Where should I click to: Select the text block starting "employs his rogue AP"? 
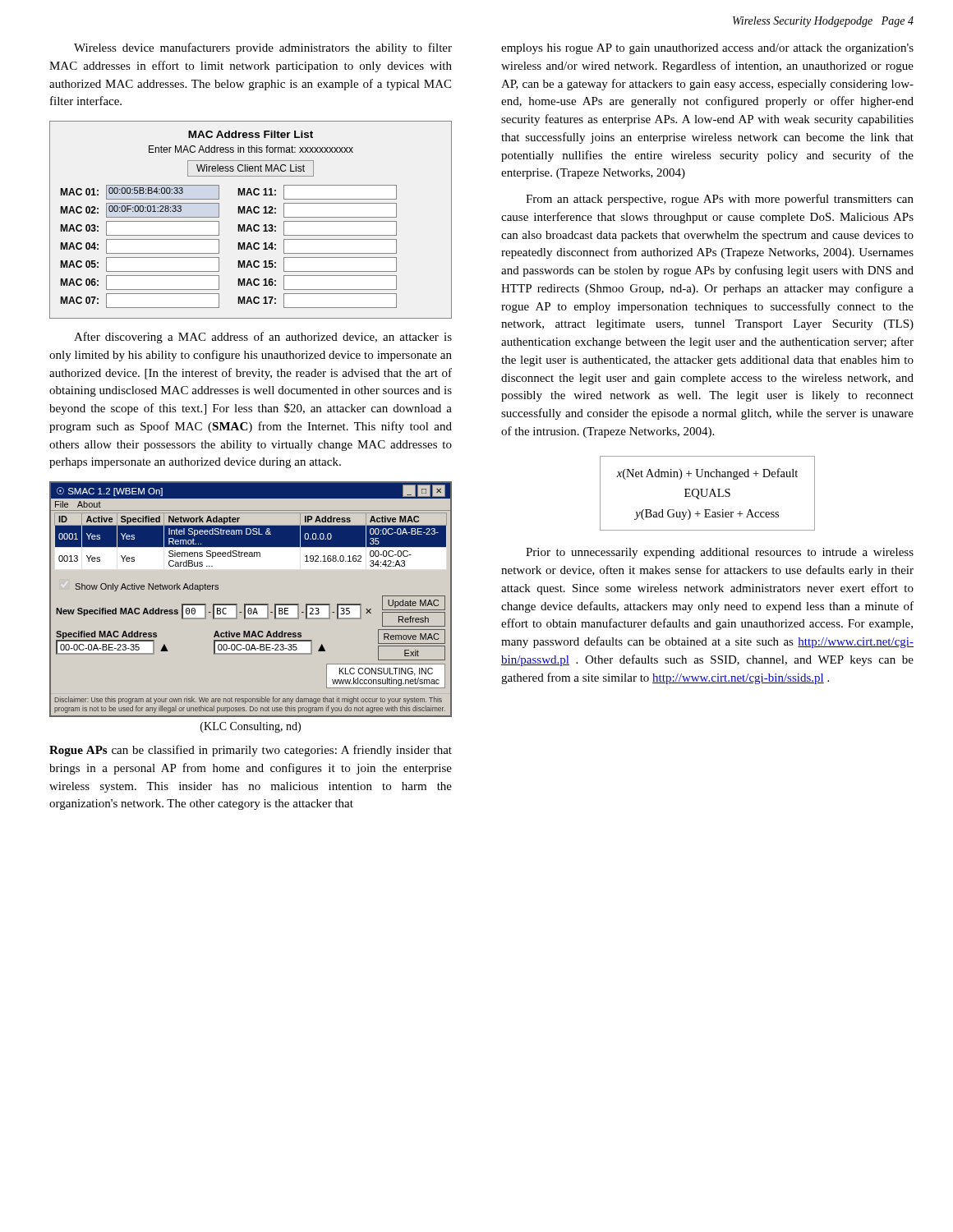[x=707, y=111]
